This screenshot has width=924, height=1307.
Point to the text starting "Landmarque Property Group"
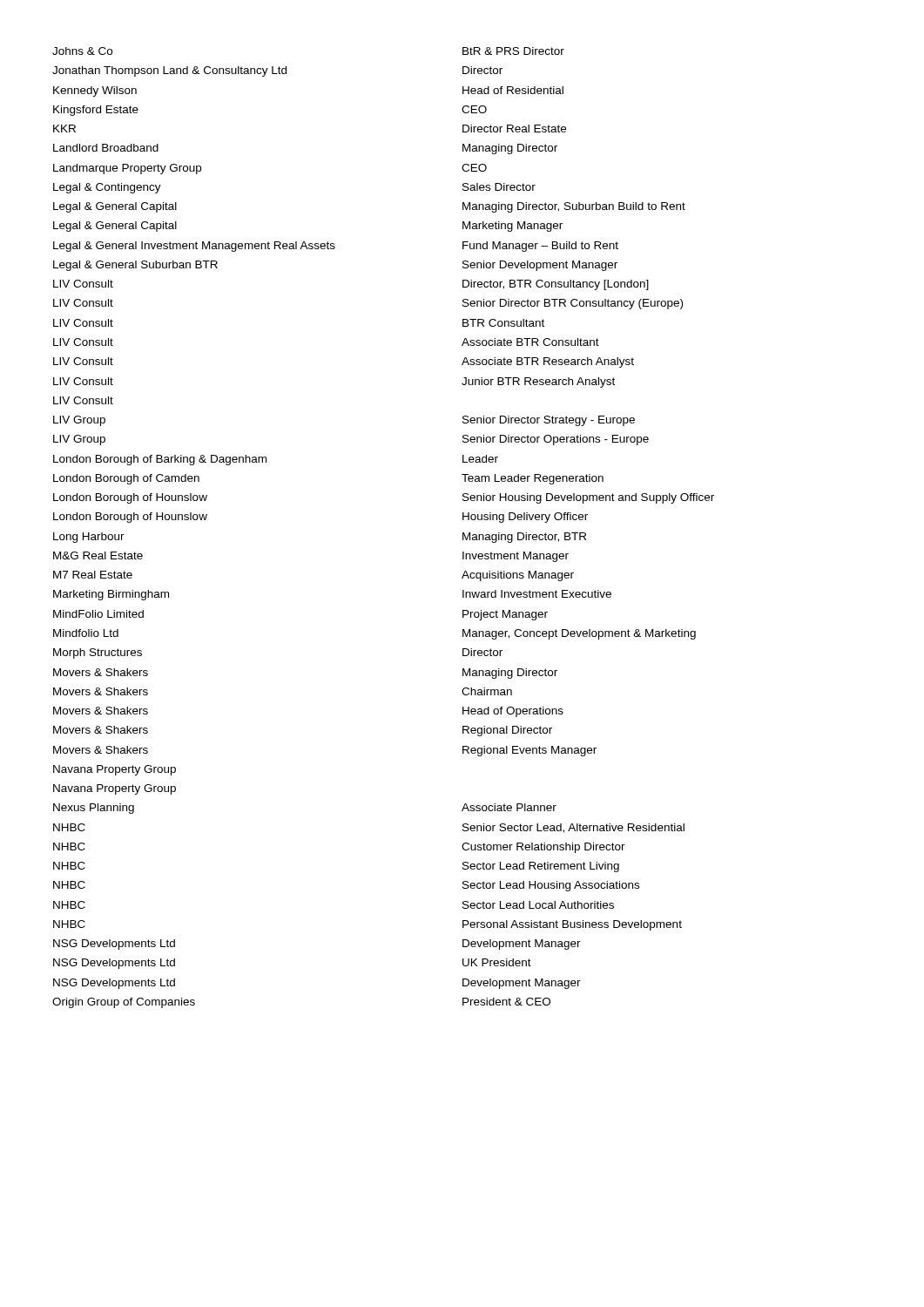(x=462, y=168)
